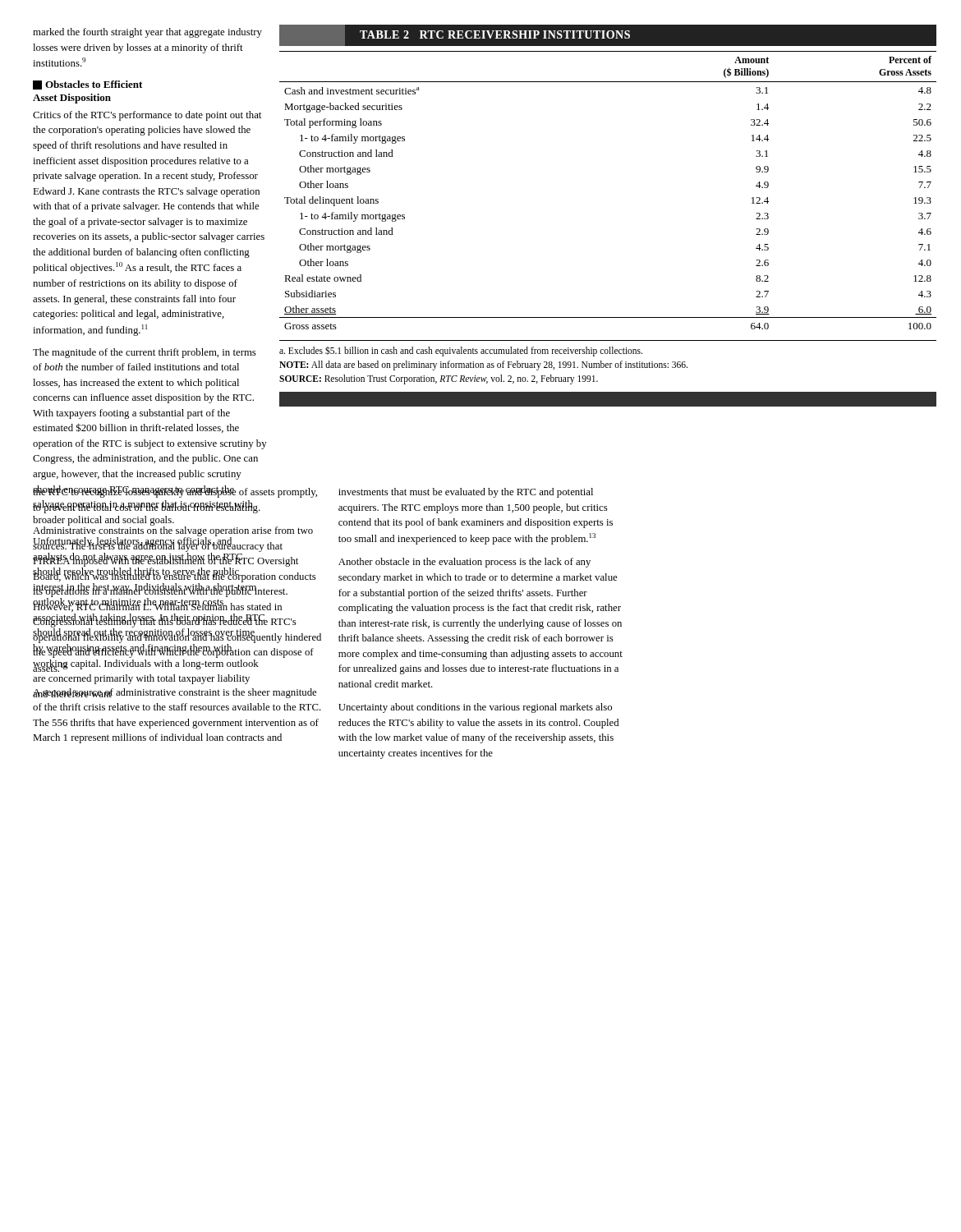Locate the text starting "the RTC to recognize"

(177, 615)
